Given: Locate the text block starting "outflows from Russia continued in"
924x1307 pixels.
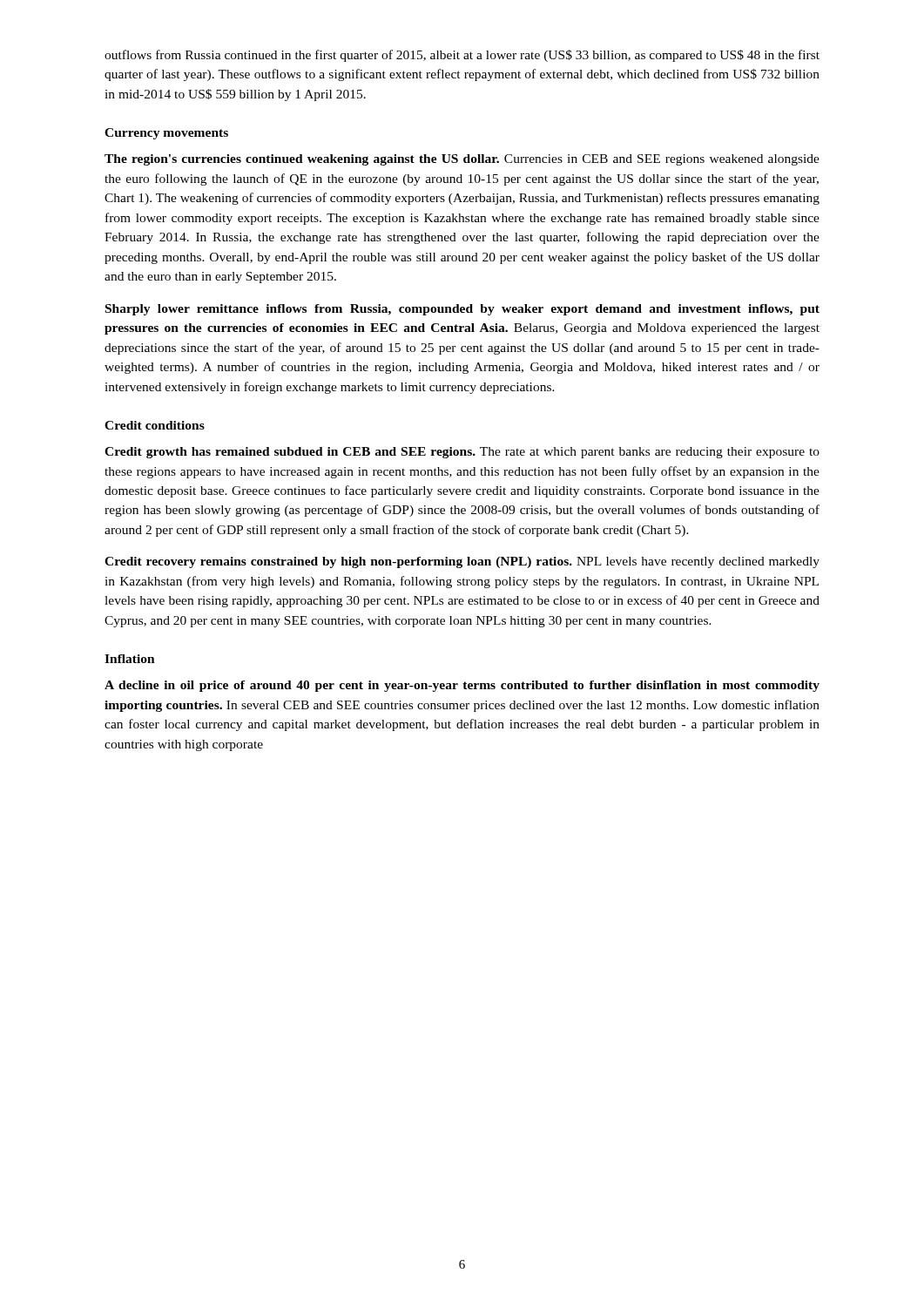Looking at the screenshot, I should [x=462, y=75].
